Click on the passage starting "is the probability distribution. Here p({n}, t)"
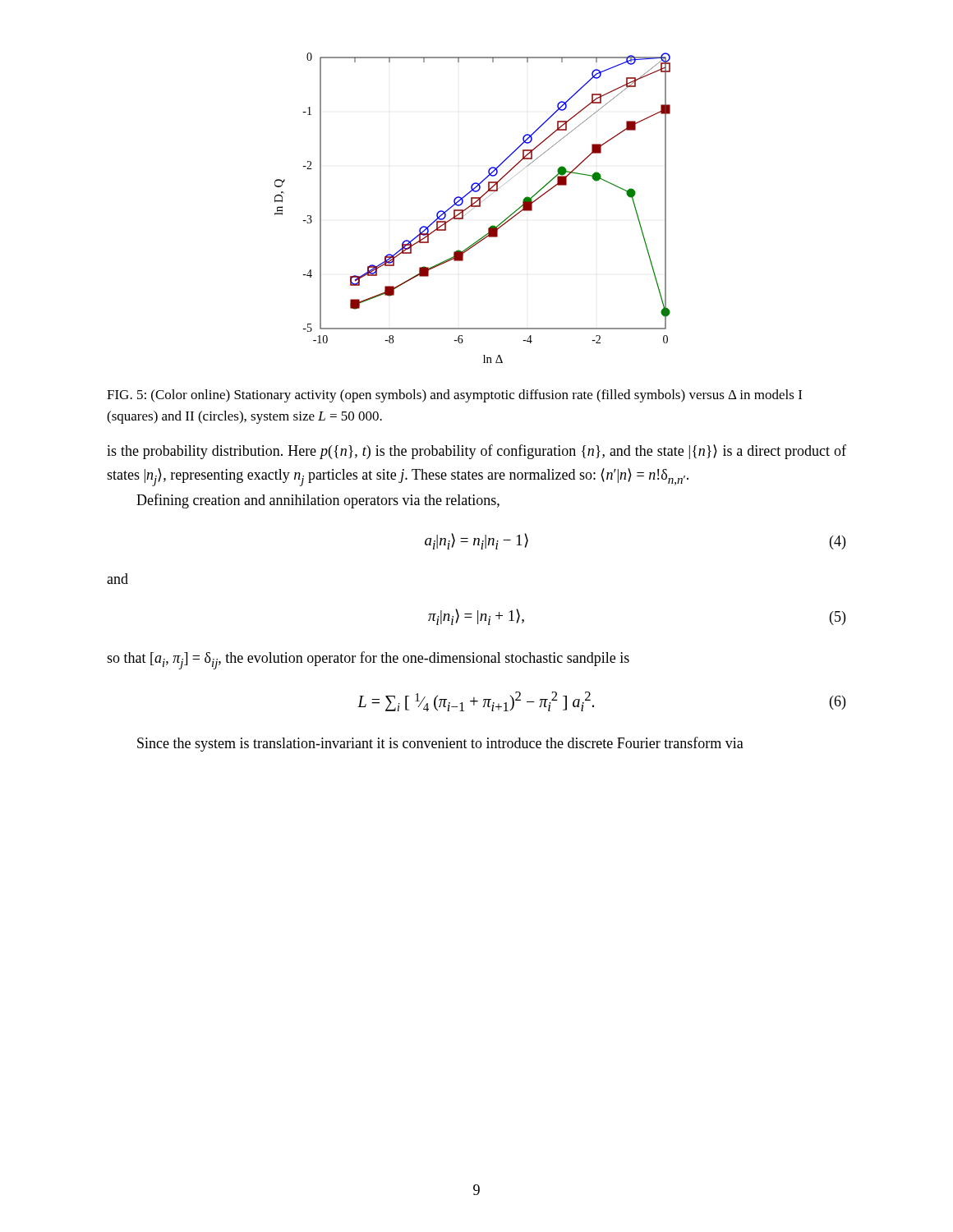 coord(476,464)
